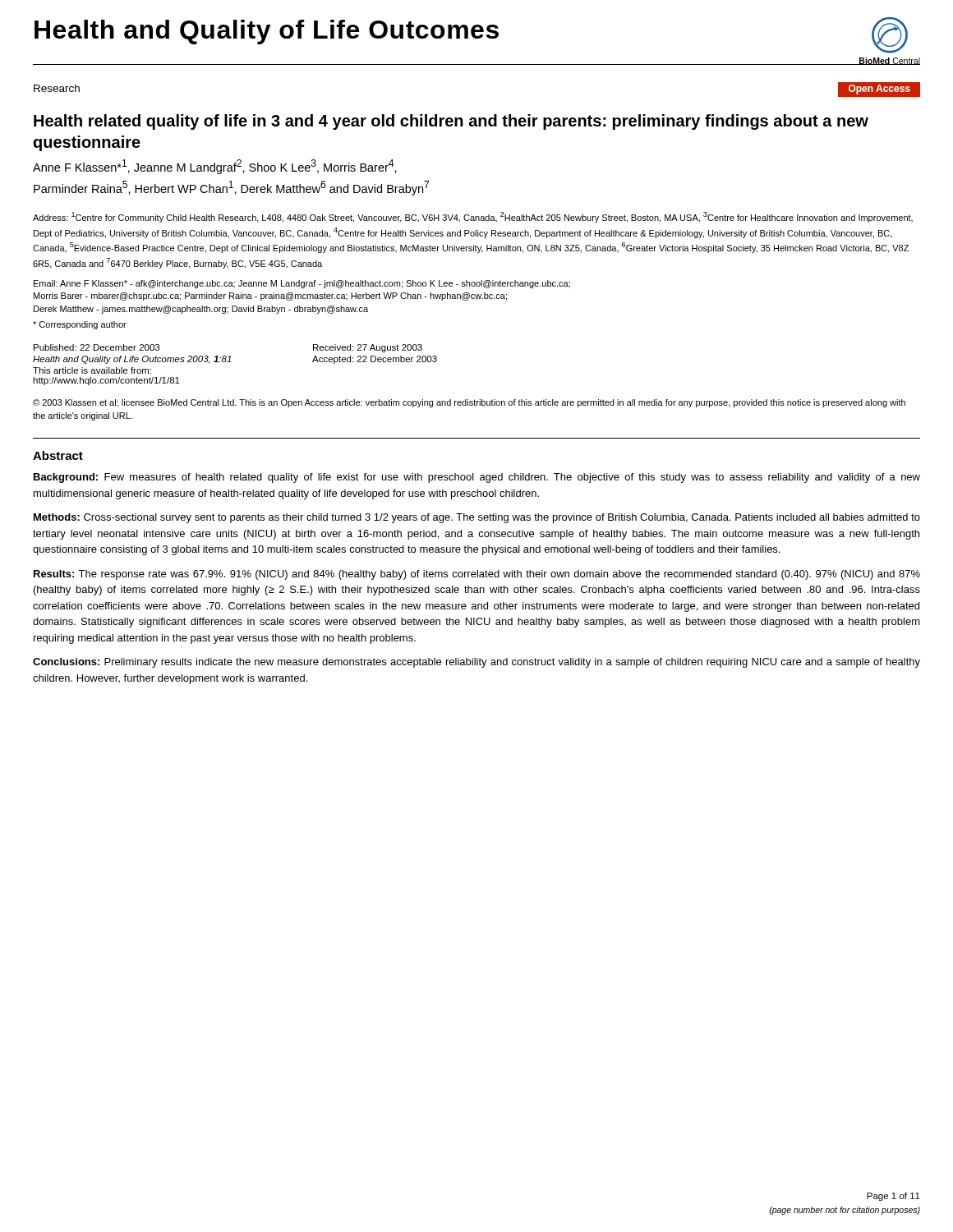Find the text block that reads "Methods: Cross-sectional survey sent to parents as their"
Viewport: 953px width, 1232px height.
476,533
